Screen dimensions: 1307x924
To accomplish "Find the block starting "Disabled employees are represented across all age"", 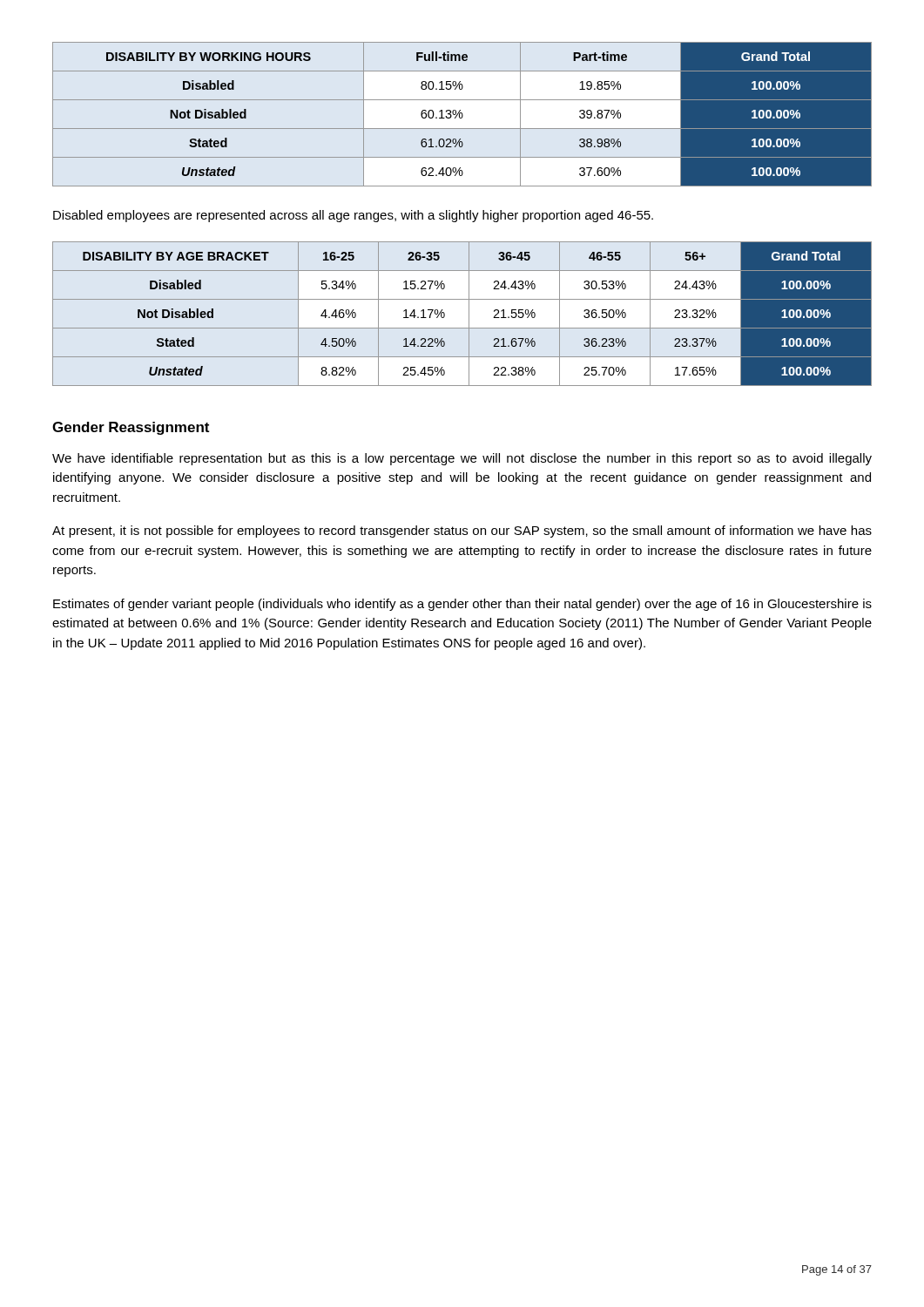I will 353,215.
